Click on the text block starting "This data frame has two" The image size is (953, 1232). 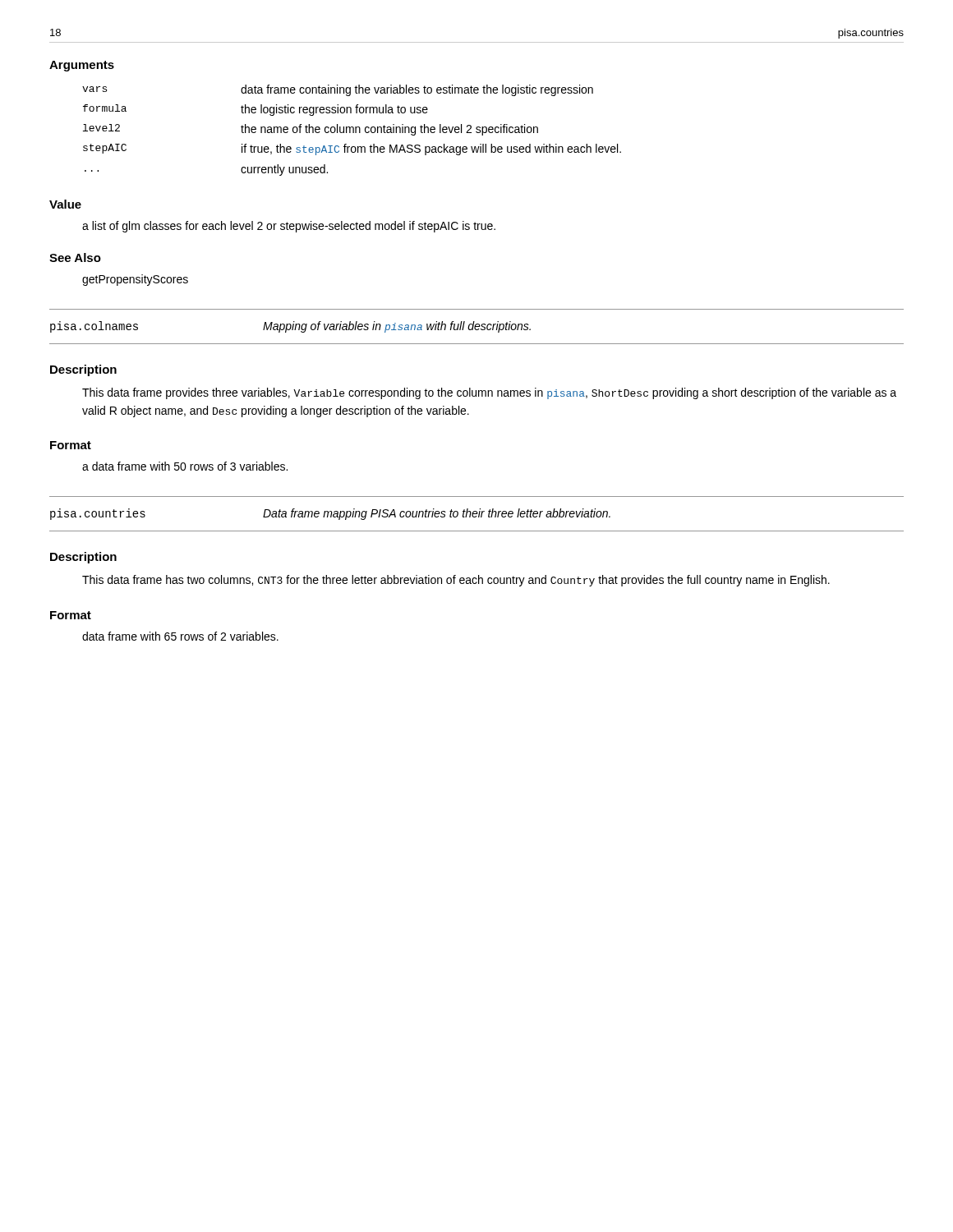pos(456,580)
